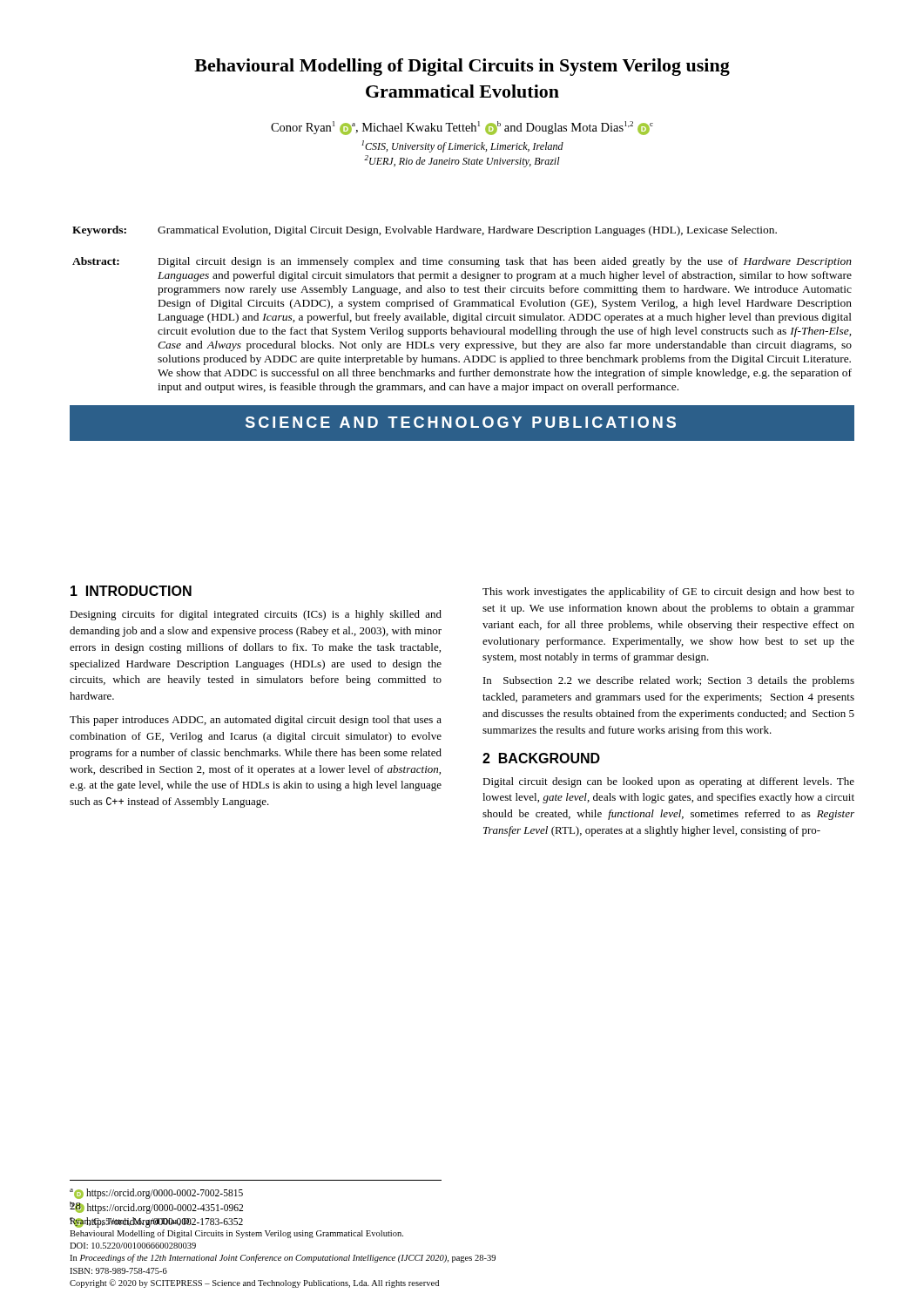Find the section header that reads "2 BACKGROUND"
Screen dimensions: 1307x924
[541, 758]
